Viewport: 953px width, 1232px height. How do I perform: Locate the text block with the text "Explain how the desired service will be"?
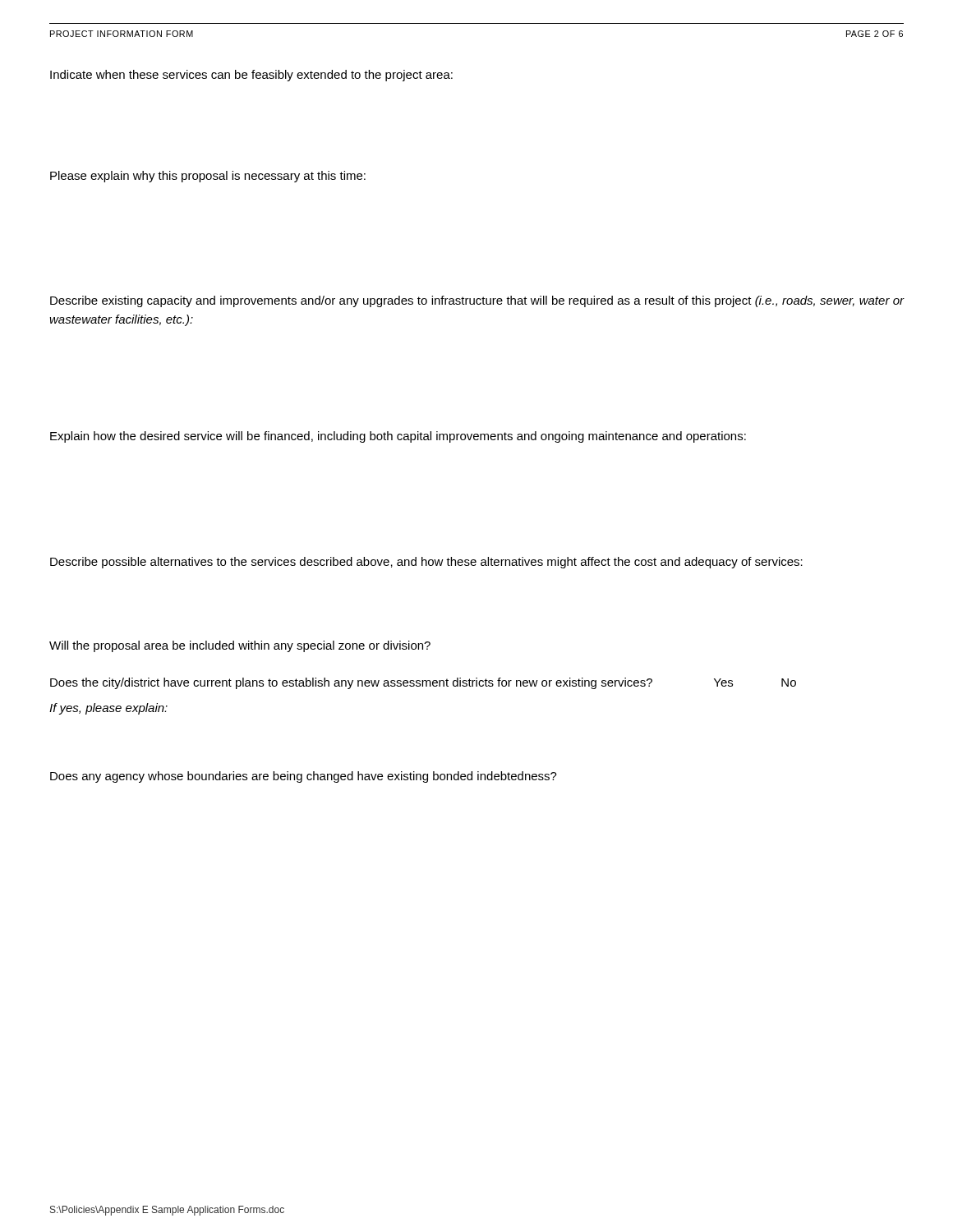[x=398, y=436]
